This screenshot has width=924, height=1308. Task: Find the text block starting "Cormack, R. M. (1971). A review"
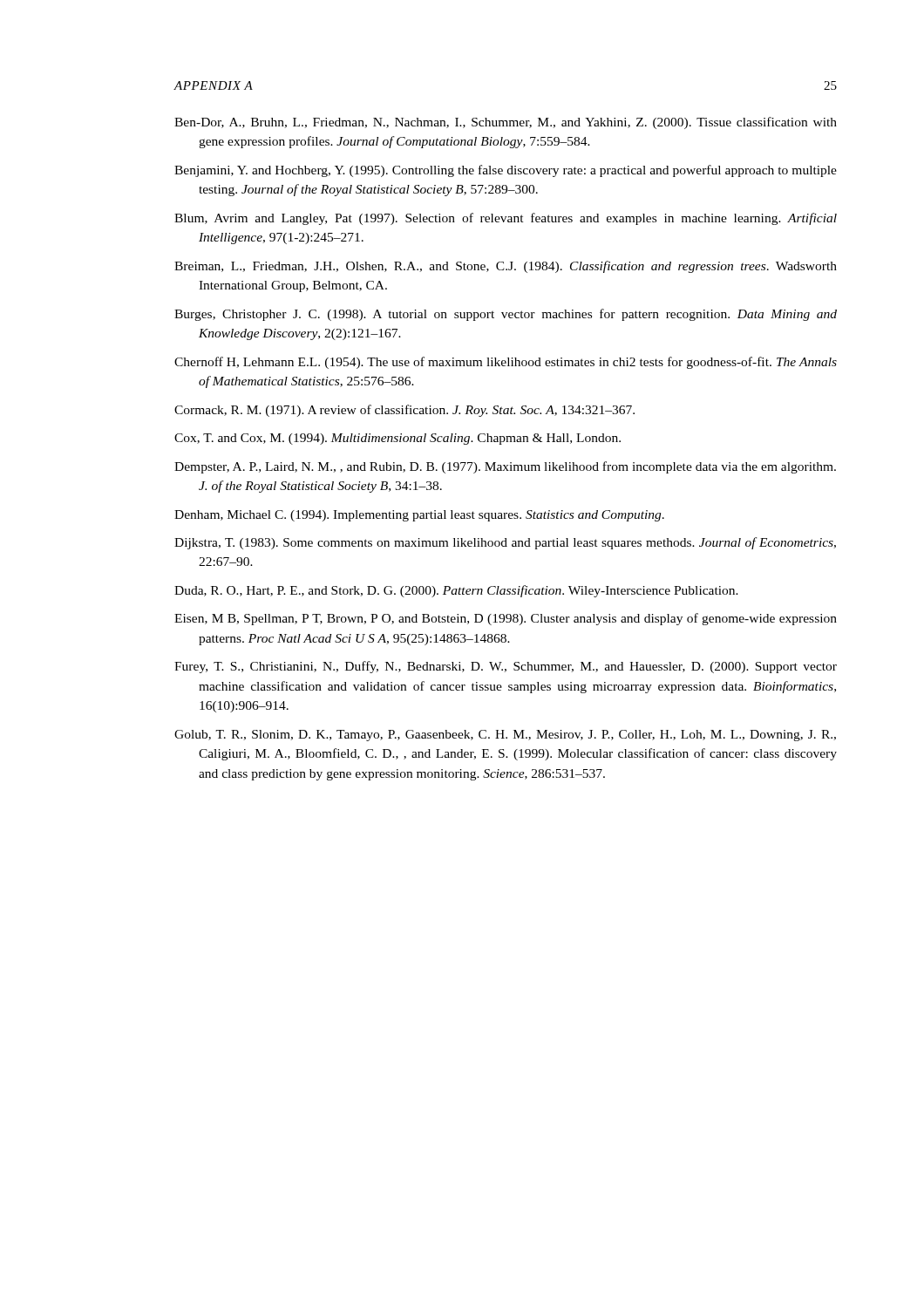[405, 409]
